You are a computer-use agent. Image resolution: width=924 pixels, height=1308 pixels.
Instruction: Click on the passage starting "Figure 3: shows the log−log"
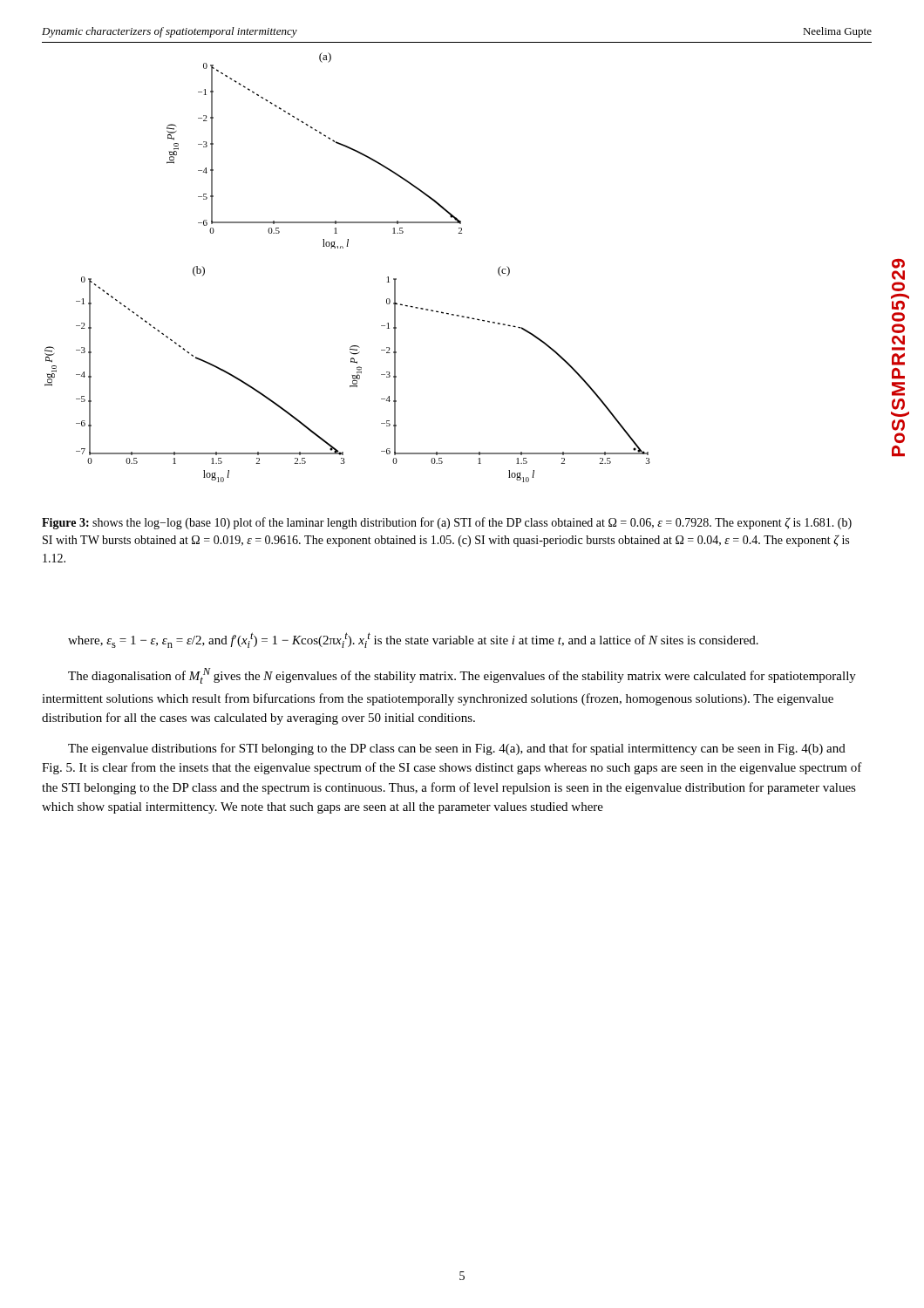447,540
